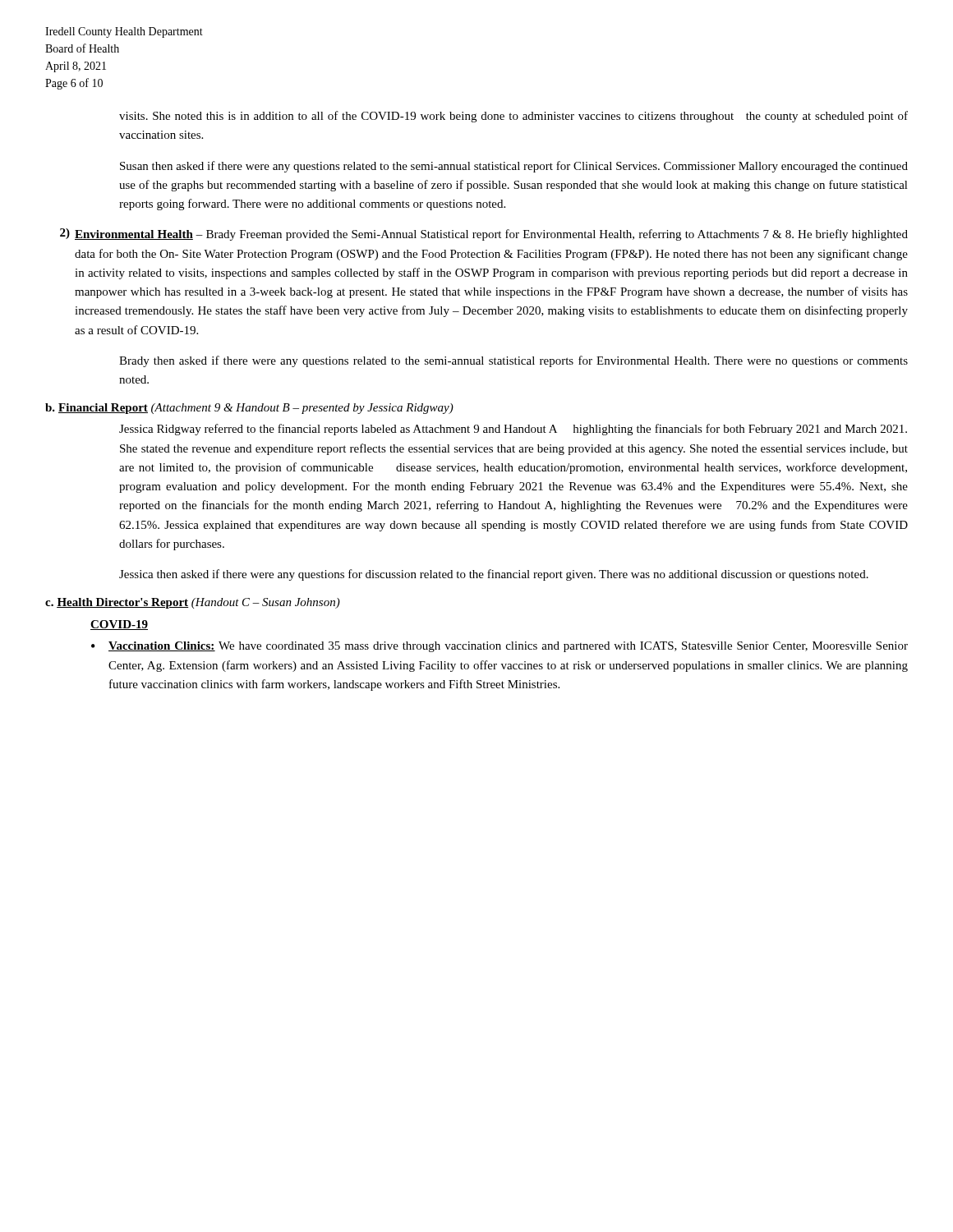The width and height of the screenshot is (953, 1232).
Task: Select the list item containing "2) Environmental Health – Brady Freeman provided"
Action: tap(476, 282)
